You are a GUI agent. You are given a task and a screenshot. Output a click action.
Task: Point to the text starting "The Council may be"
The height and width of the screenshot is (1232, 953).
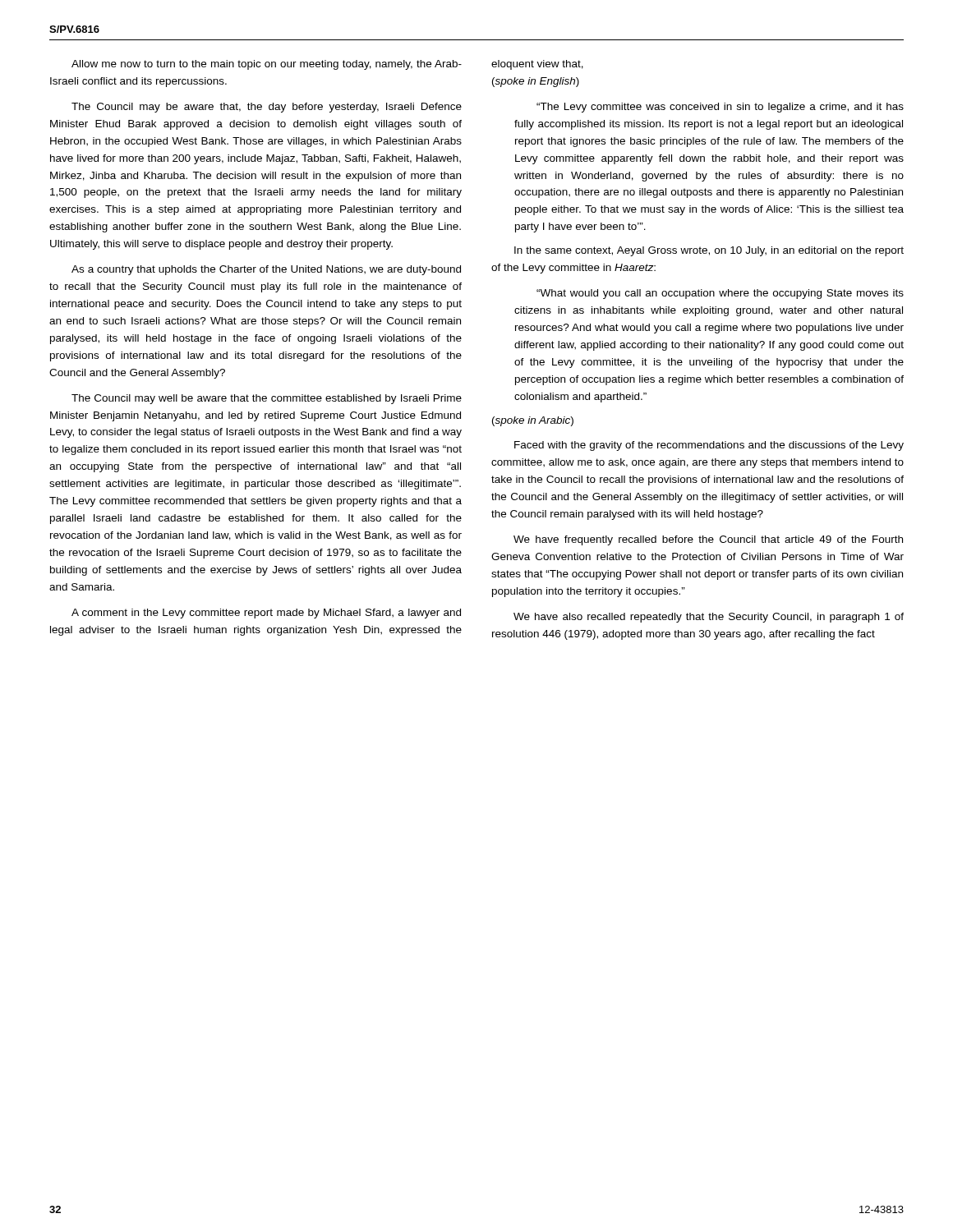click(255, 176)
